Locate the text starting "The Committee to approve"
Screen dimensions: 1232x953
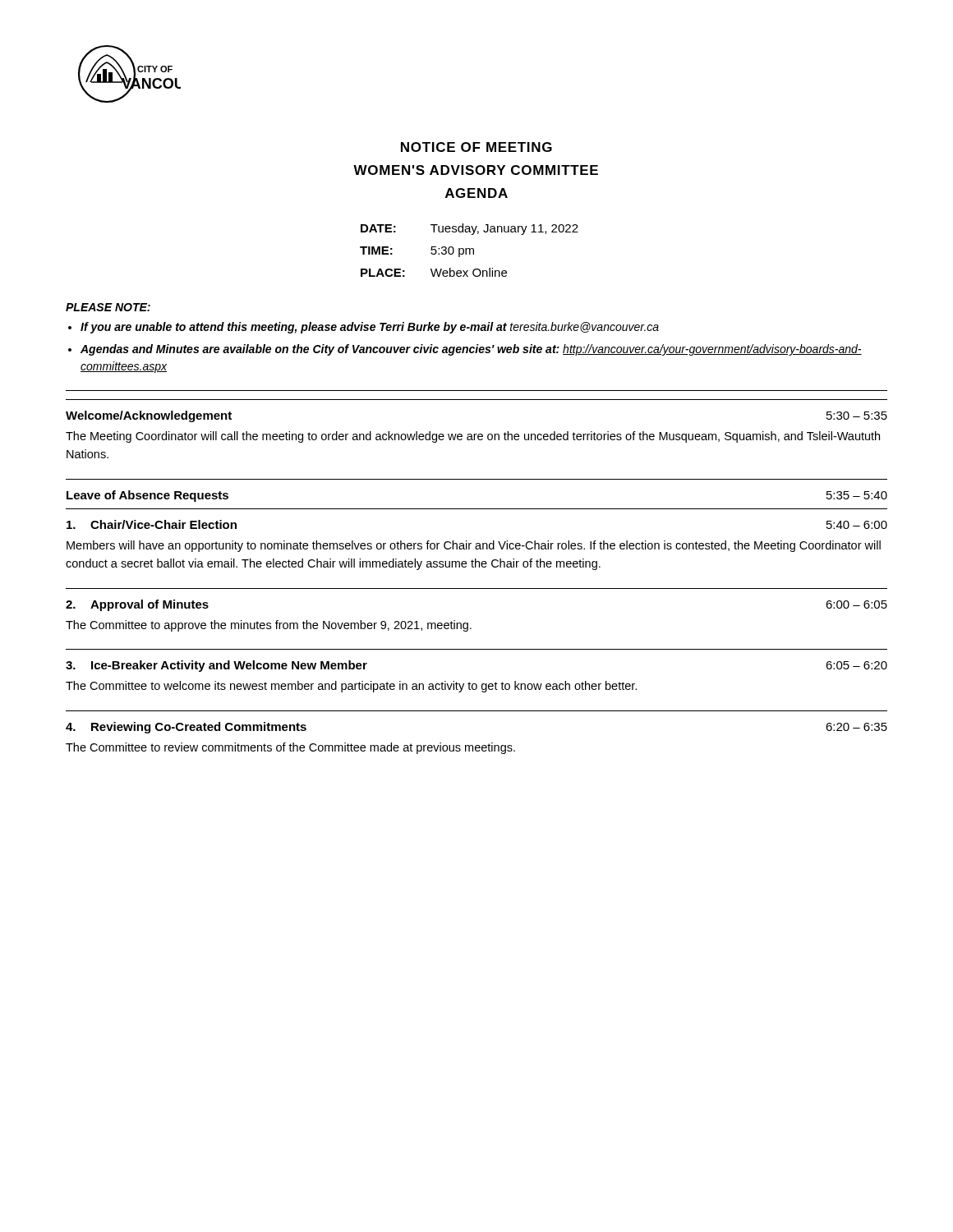(269, 625)
